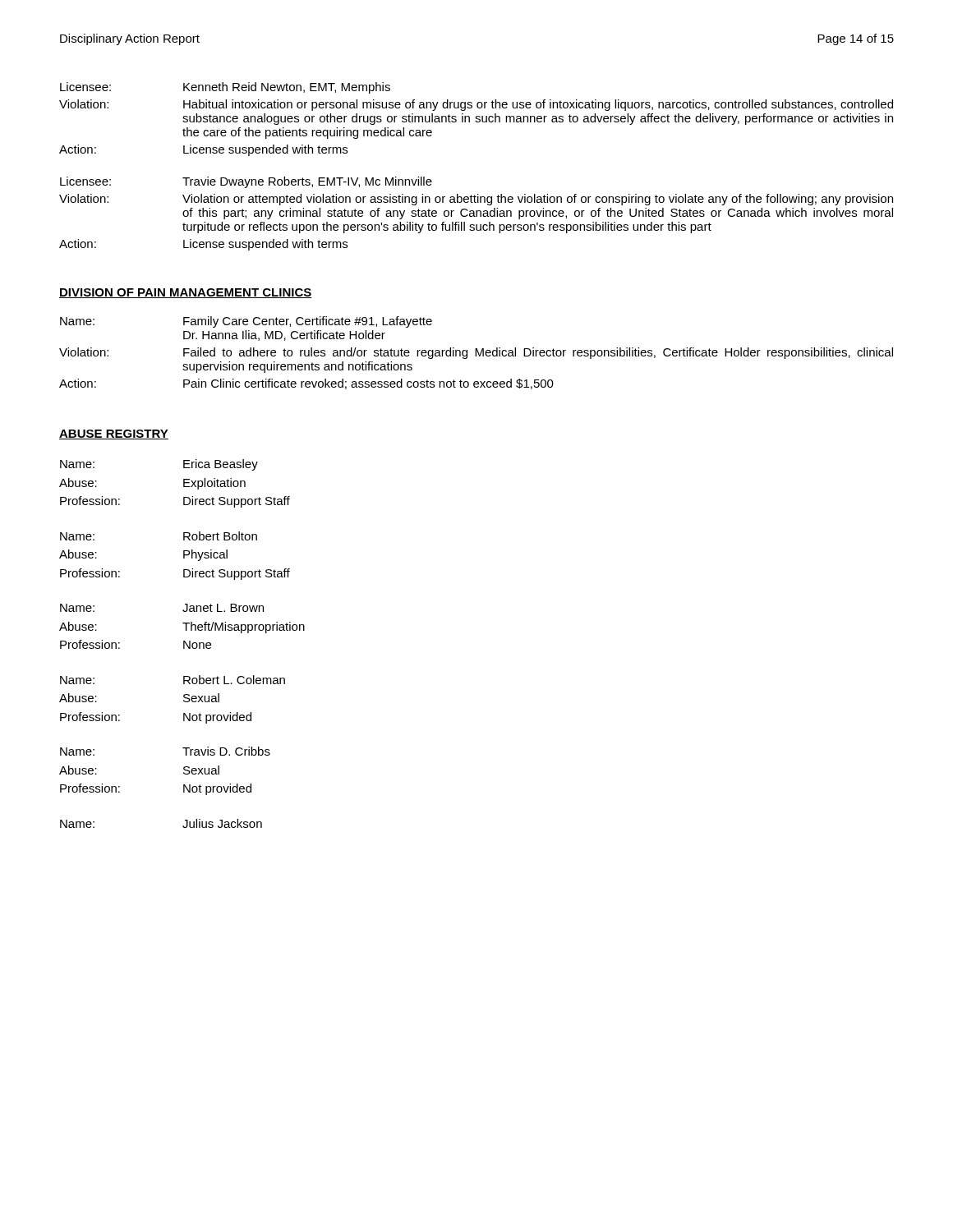Viewport: 953px width, 1232px height.
Task: Find the text block containing "Name: Family Care Center,"
Action: point(476,352)
